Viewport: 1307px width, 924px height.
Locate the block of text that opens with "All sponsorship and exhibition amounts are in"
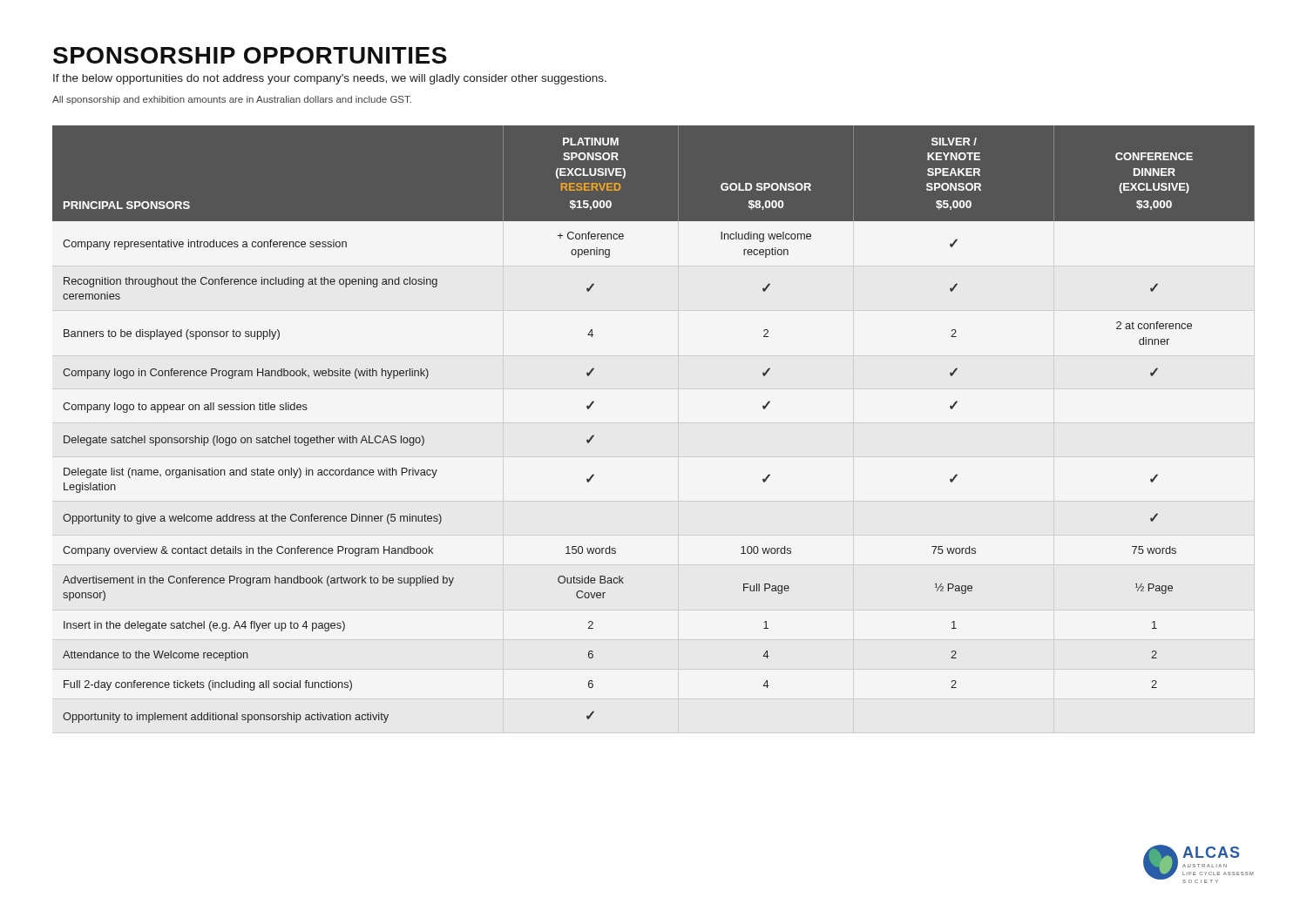[x=232, y=99]
